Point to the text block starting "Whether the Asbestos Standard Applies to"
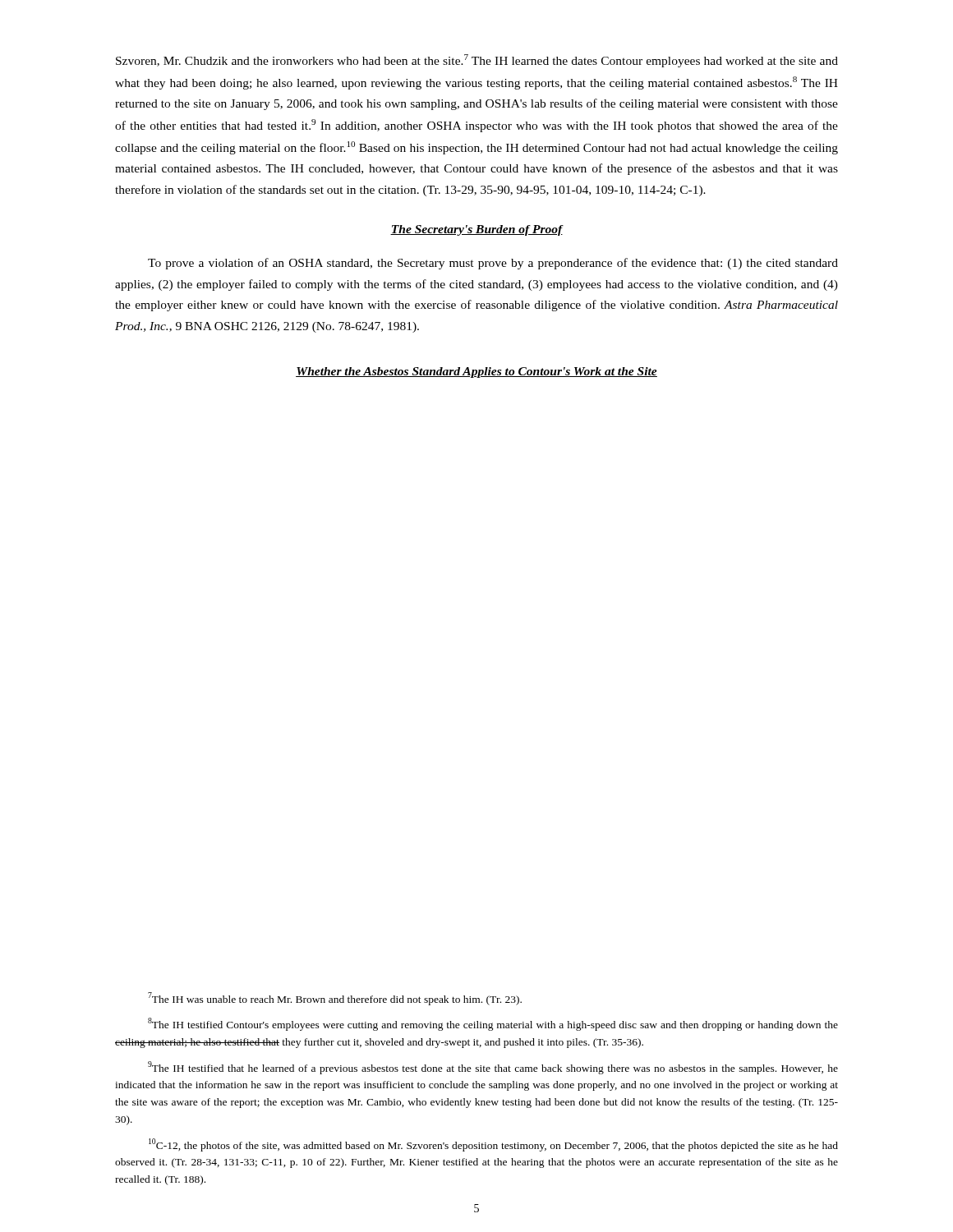953x1232 pixels. pyautogui.click(x=476, y=371)
